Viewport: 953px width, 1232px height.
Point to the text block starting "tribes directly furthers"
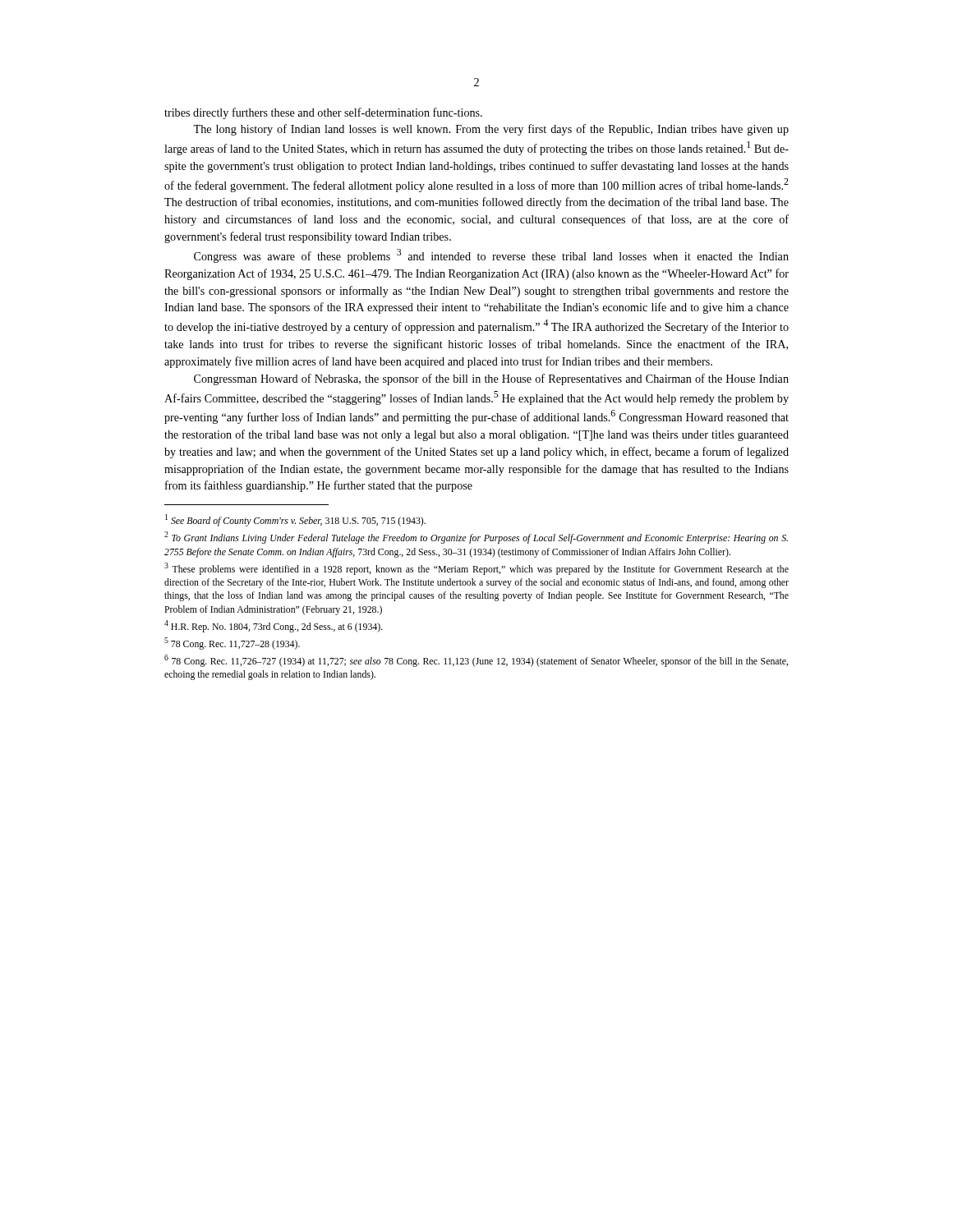coord(476,299)
